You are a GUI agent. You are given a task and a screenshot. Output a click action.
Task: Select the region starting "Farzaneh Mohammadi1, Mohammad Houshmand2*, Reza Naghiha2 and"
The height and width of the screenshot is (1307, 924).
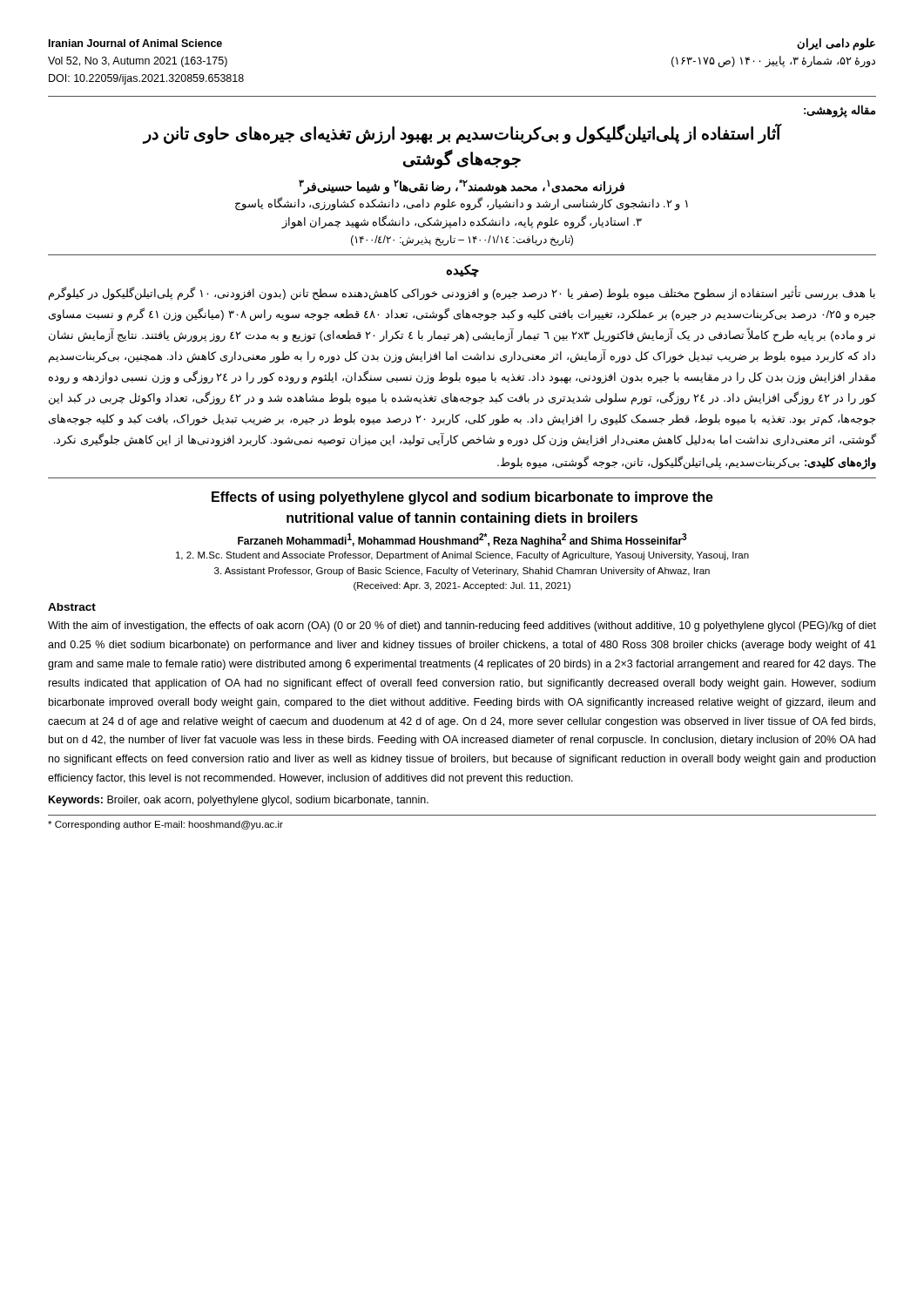(x=462, y=540)
